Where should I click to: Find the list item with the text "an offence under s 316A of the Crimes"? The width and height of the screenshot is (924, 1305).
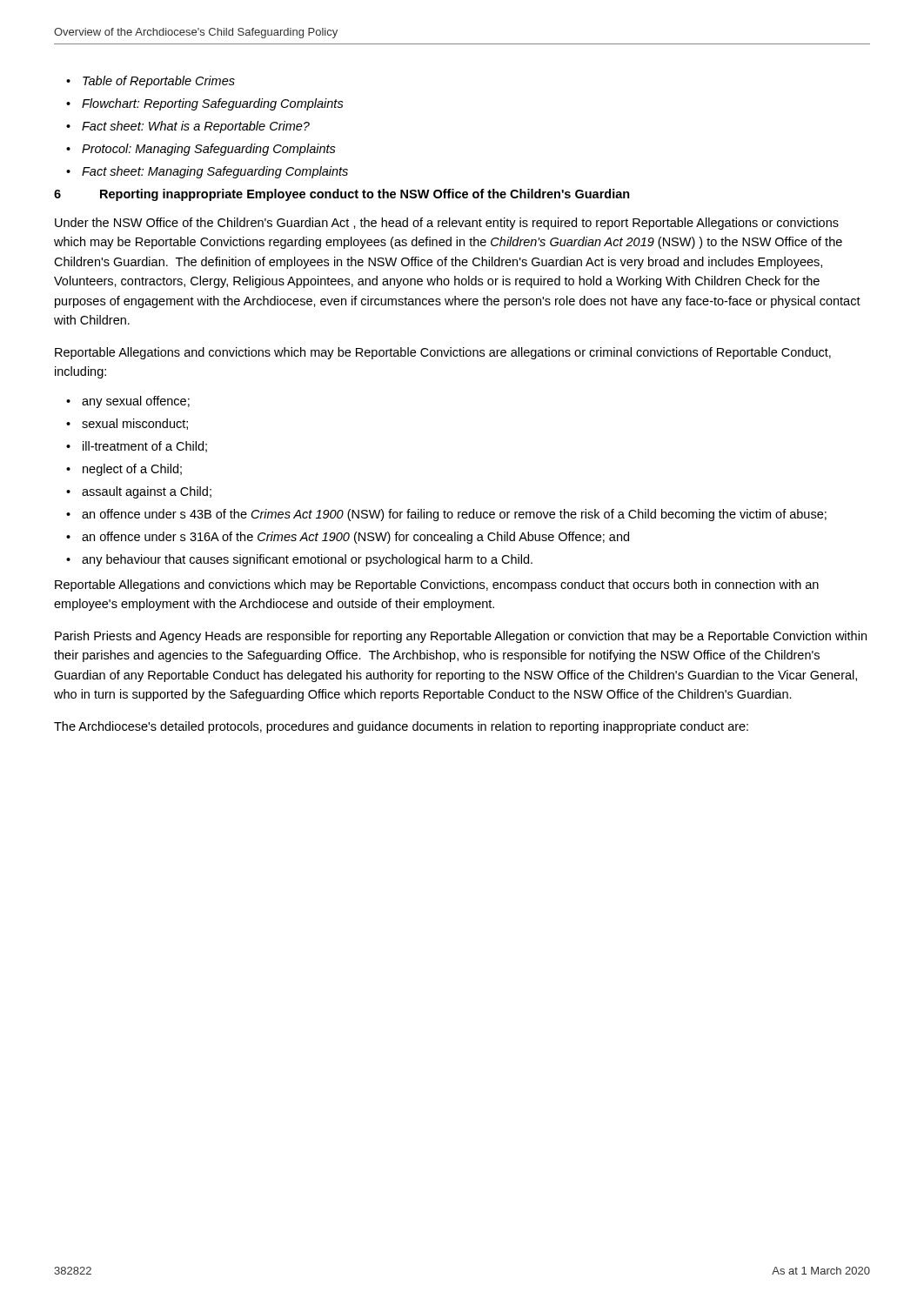tap(356, 537)
